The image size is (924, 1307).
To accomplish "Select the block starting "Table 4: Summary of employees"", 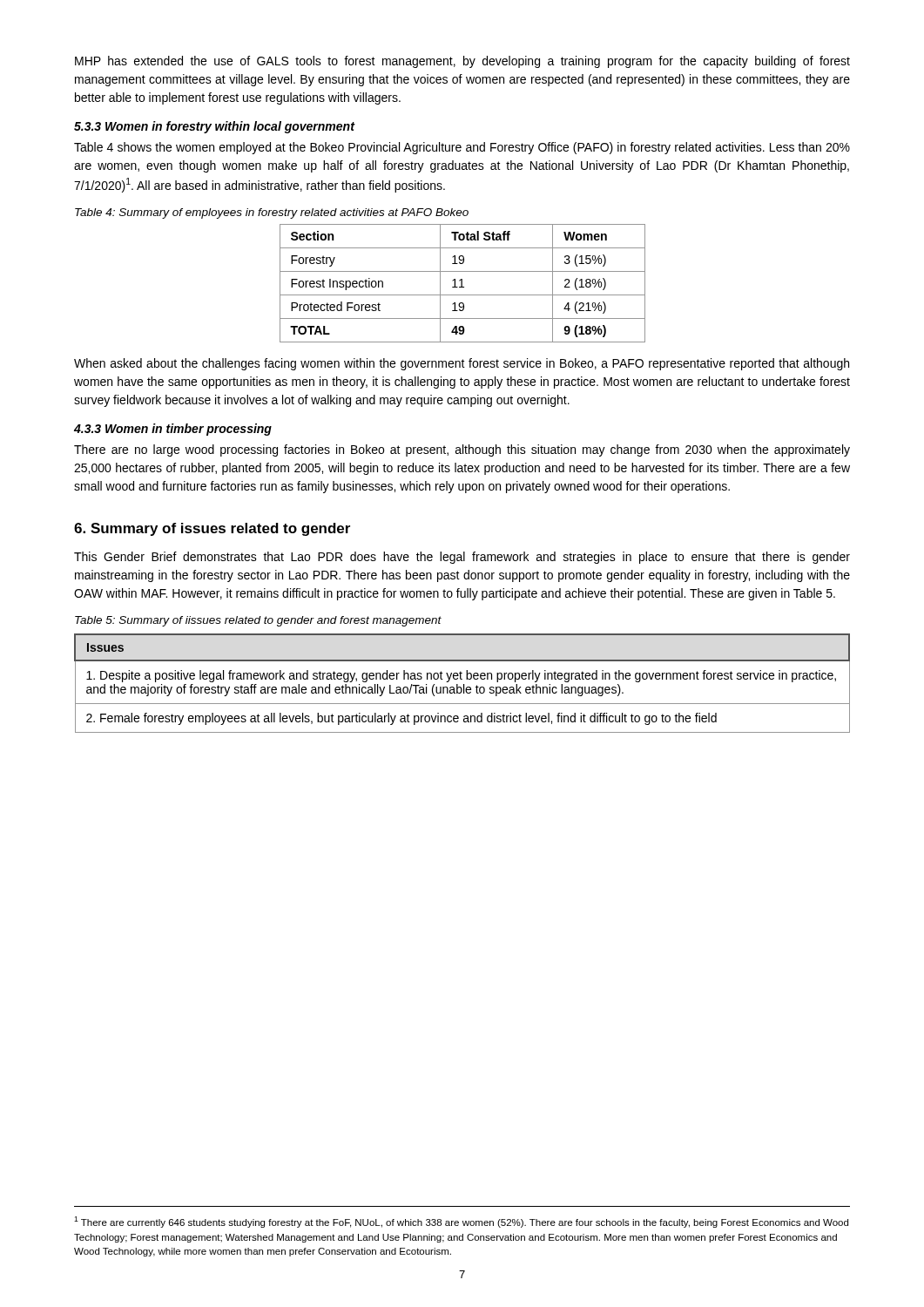I will (271, 212).
